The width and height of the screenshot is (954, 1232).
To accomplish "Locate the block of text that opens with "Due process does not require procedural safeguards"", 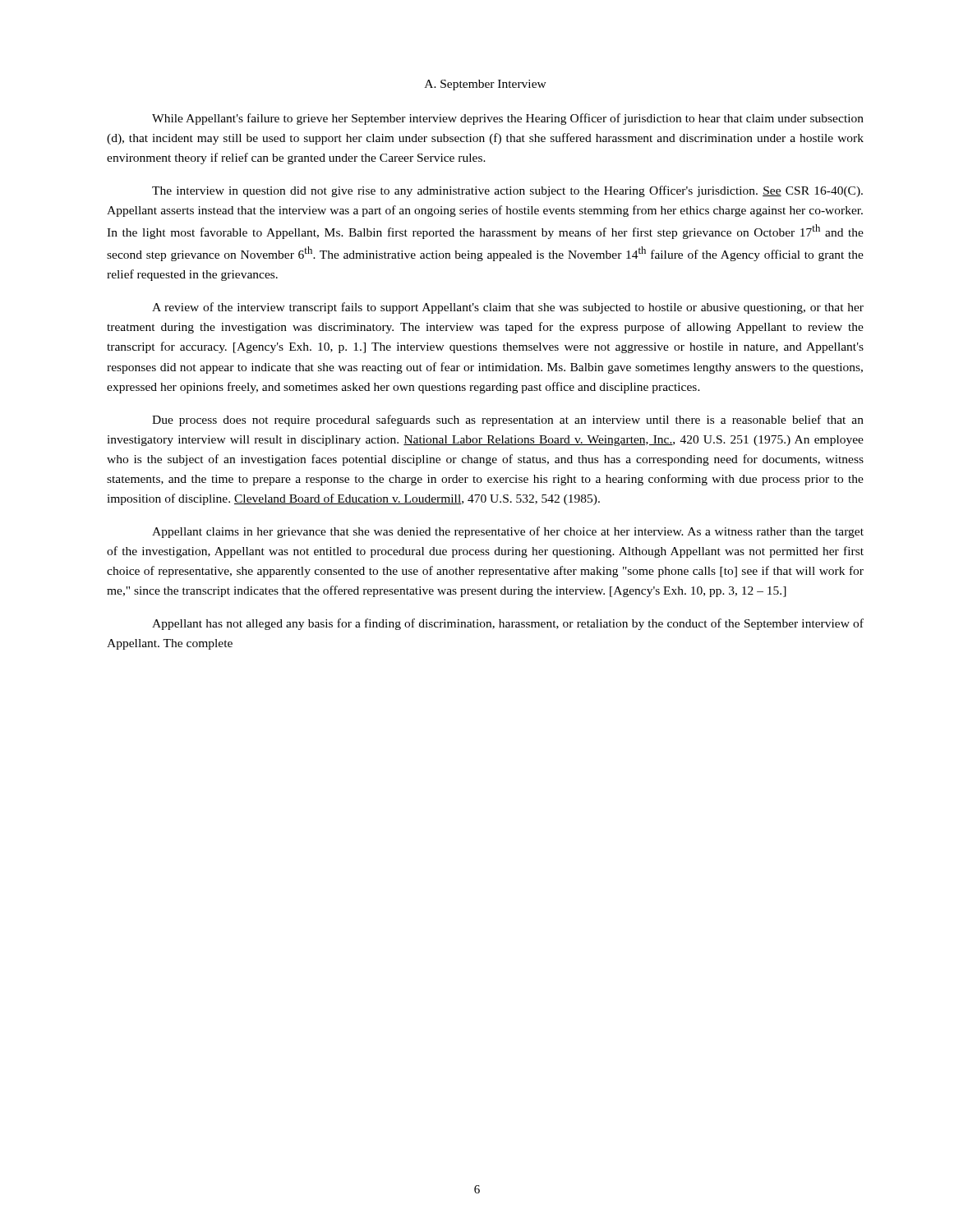I will [x=485, y=458].
